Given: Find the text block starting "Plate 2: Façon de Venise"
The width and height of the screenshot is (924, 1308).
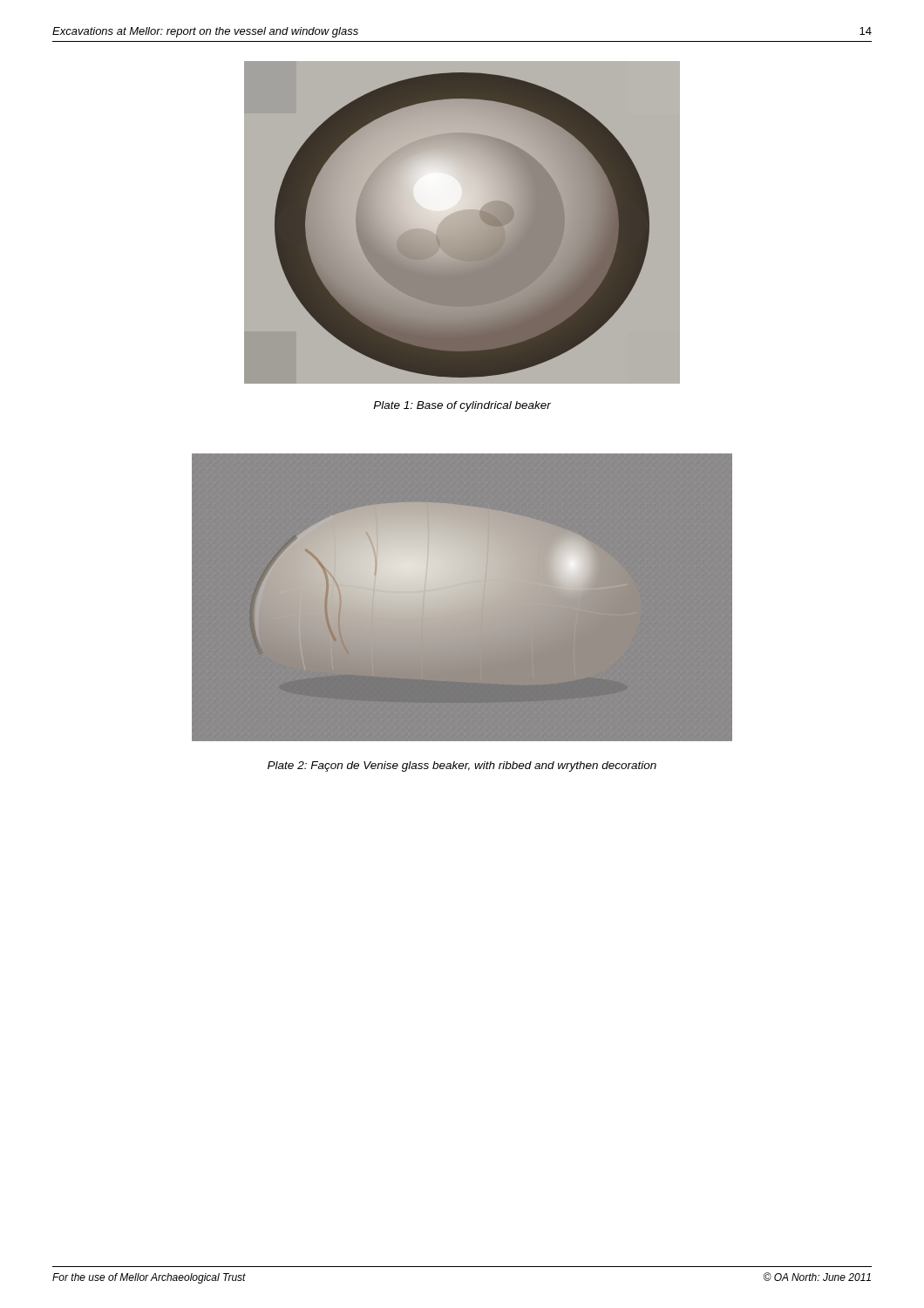Looking at the screenshot, I should (x=462, y=765).
